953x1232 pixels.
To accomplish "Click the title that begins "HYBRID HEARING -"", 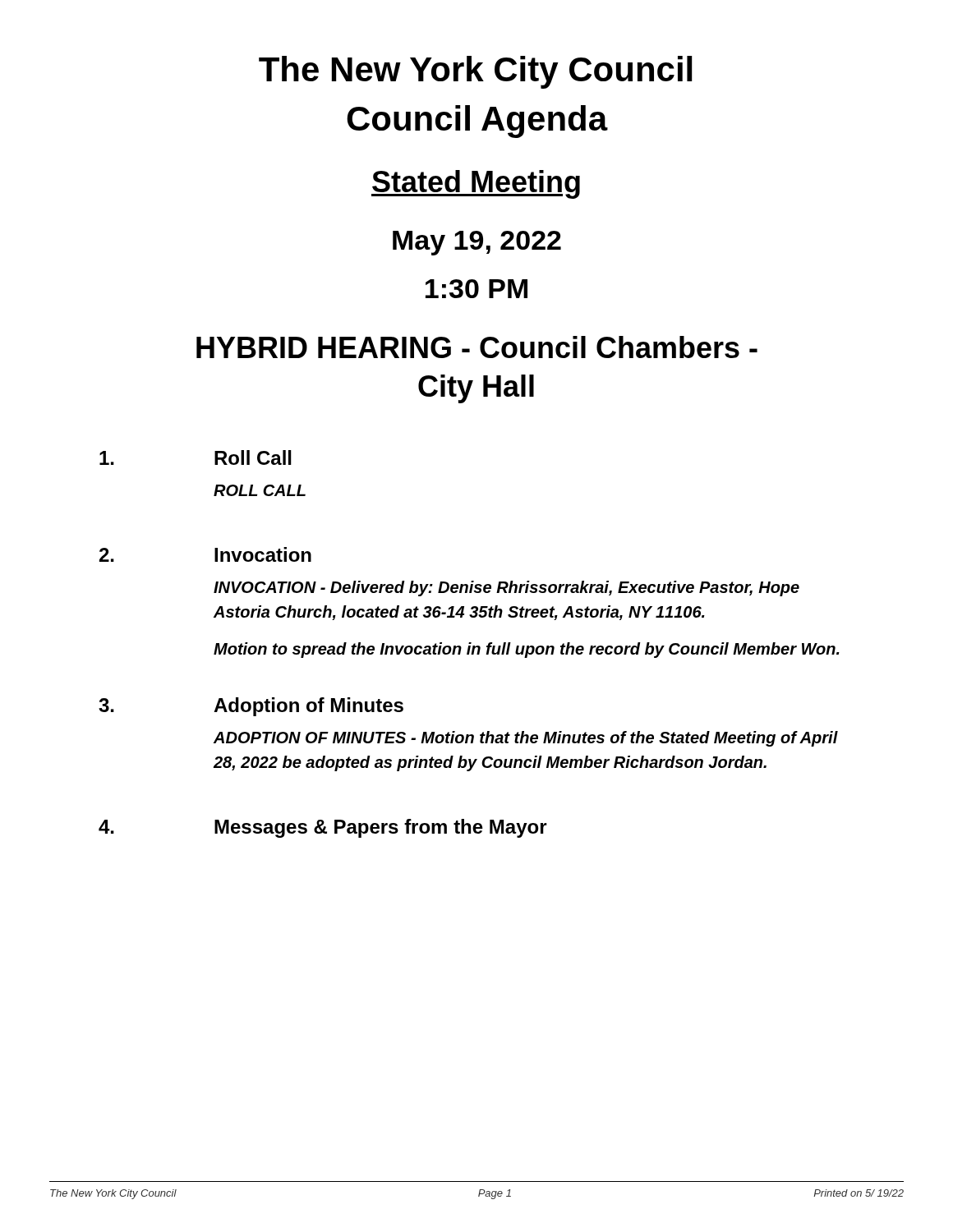I will tap(476, 367).
